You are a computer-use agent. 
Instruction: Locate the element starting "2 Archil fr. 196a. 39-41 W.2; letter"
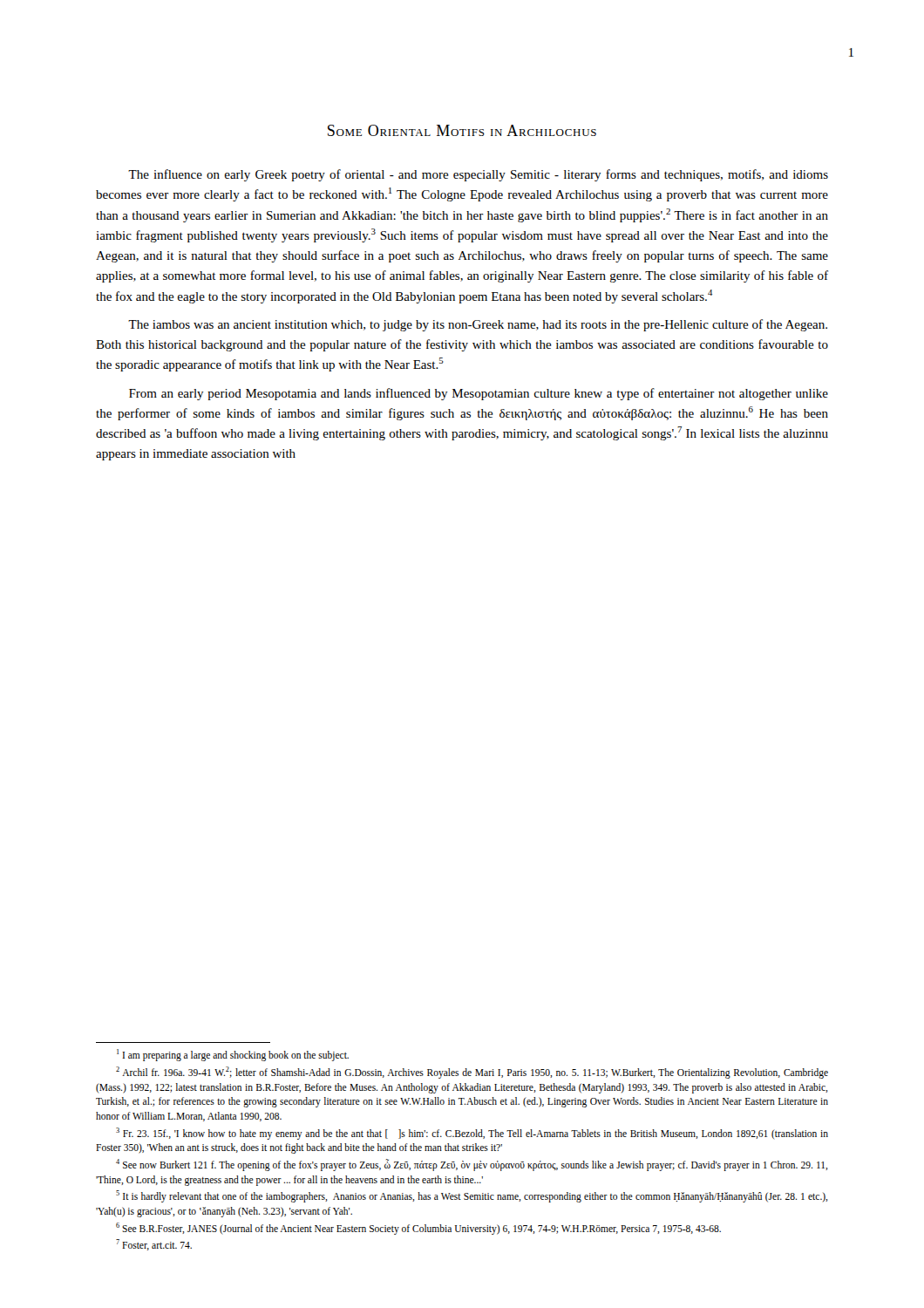pos(462,1095)
